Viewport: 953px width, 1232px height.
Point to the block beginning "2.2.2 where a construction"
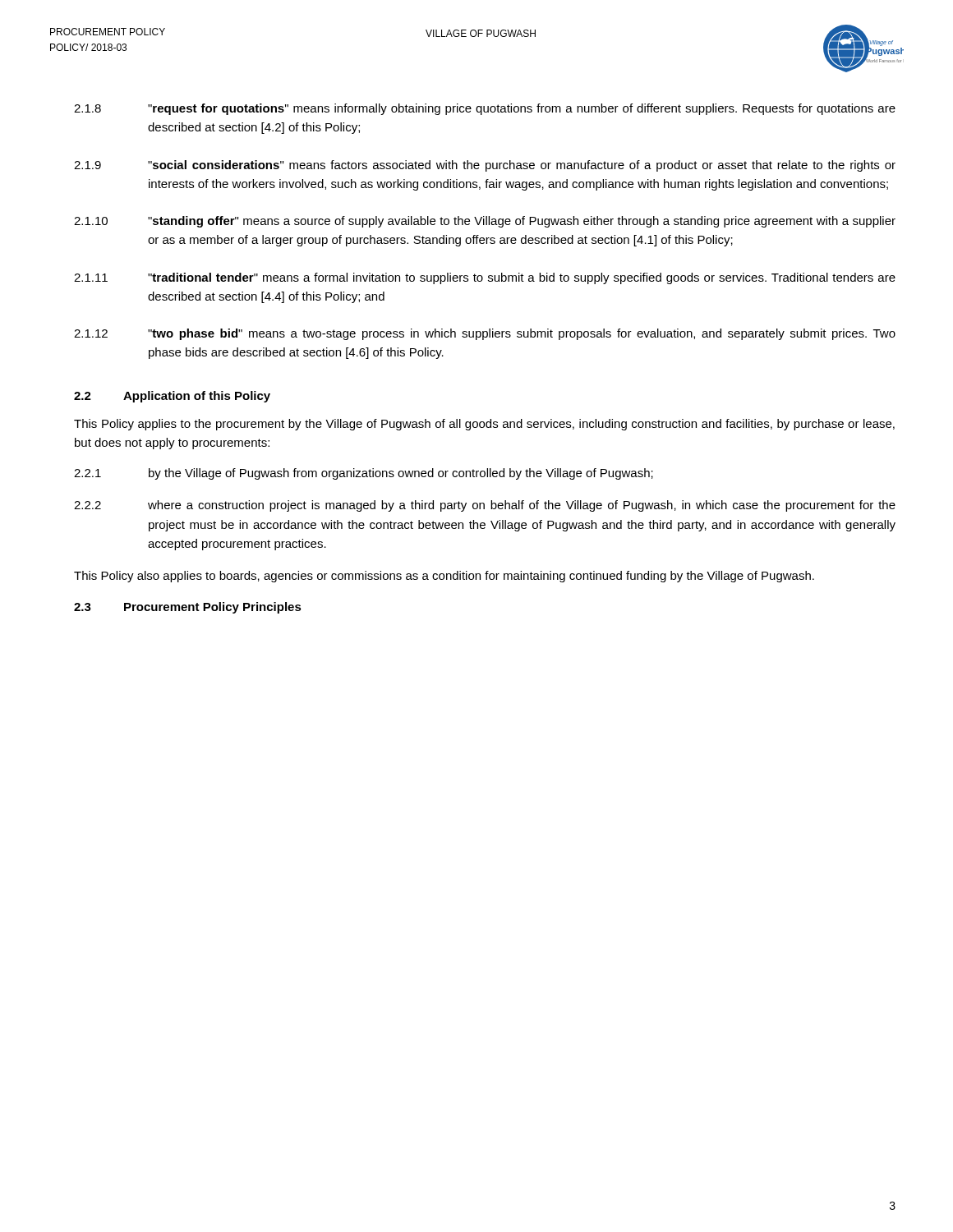pos(485,524)
